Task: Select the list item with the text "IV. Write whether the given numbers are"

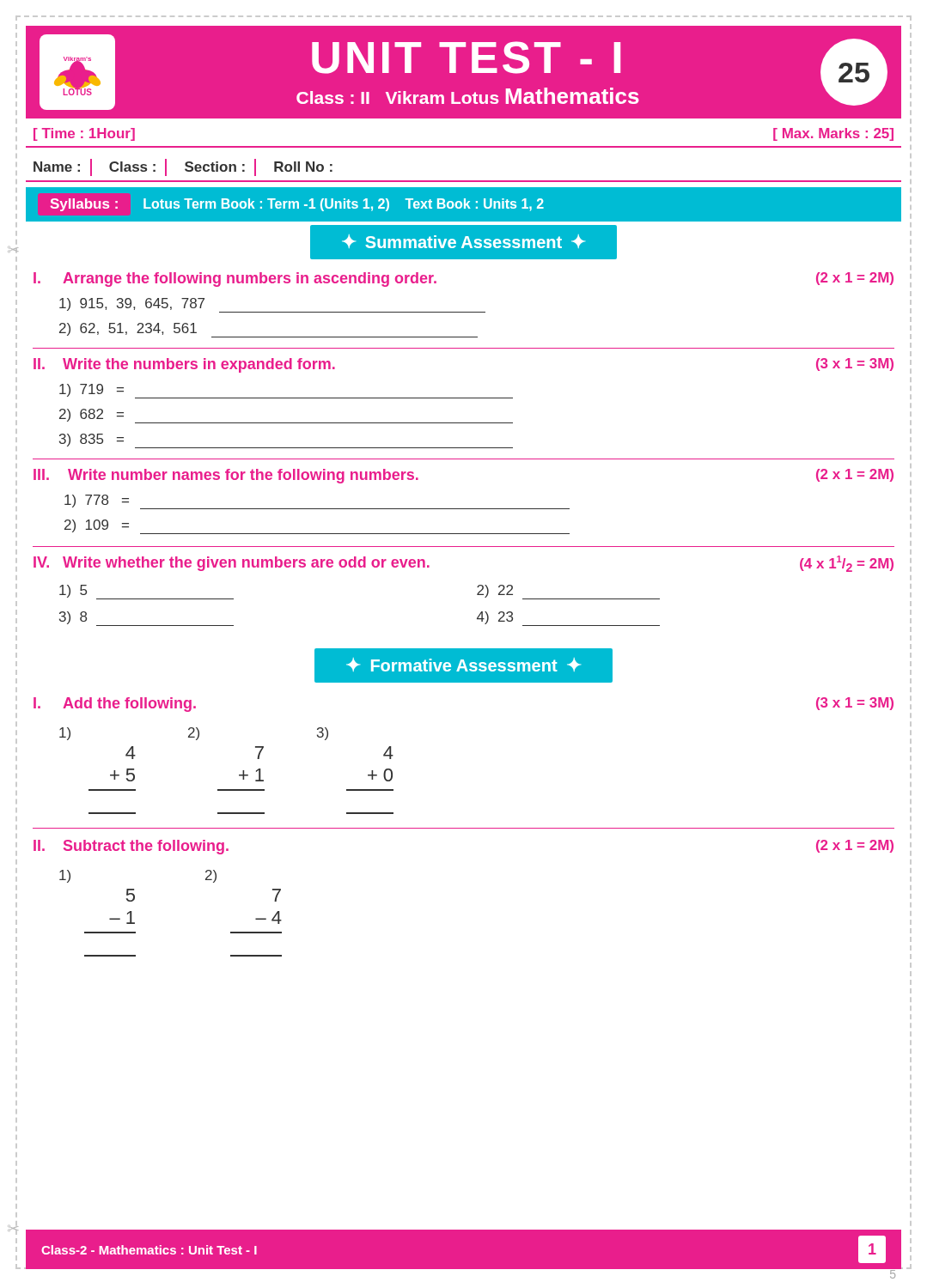Action: pyautogui.click(x=231, y=564)
